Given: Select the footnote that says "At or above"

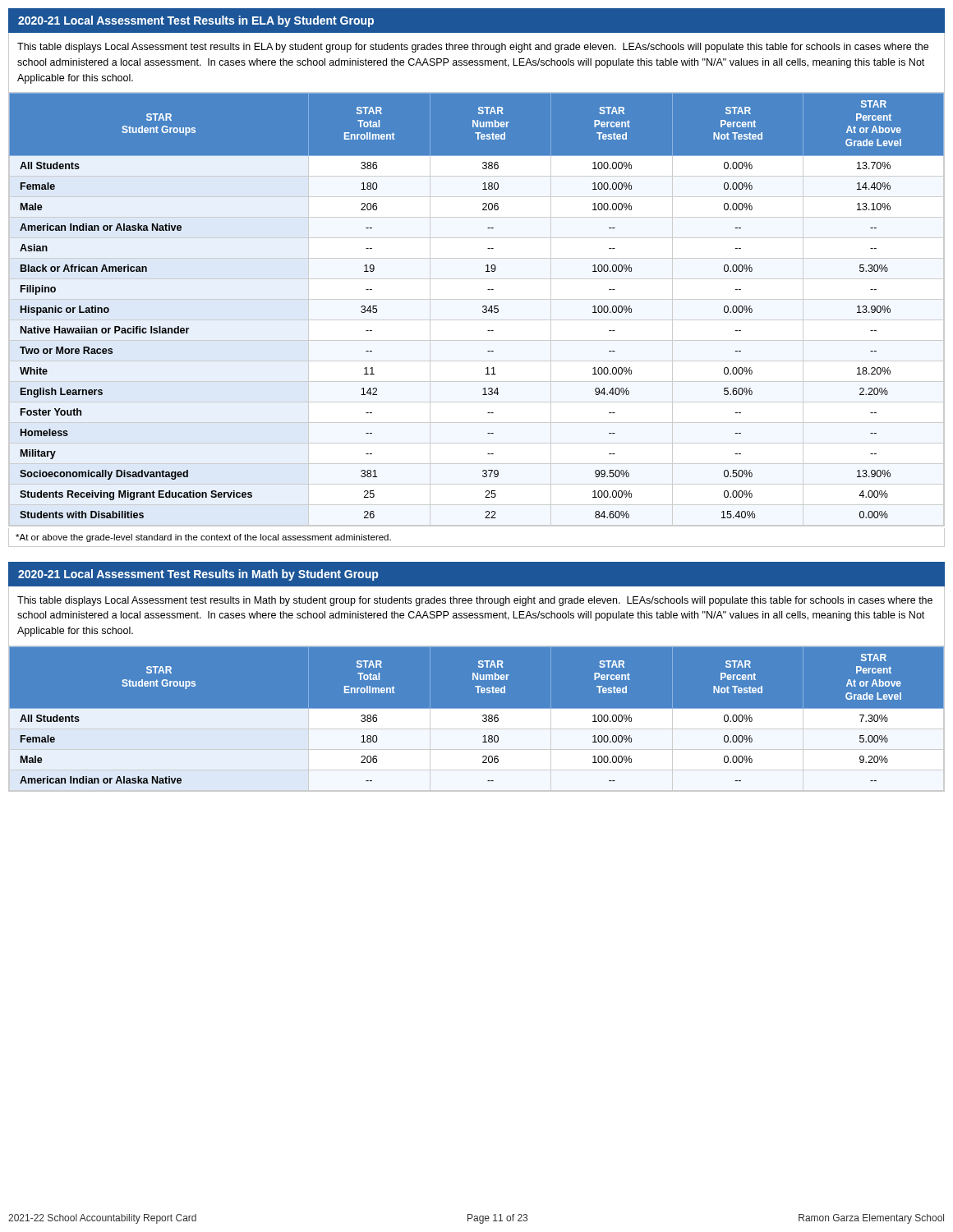Looking at the screenshot, I should [x=204, y=537].
